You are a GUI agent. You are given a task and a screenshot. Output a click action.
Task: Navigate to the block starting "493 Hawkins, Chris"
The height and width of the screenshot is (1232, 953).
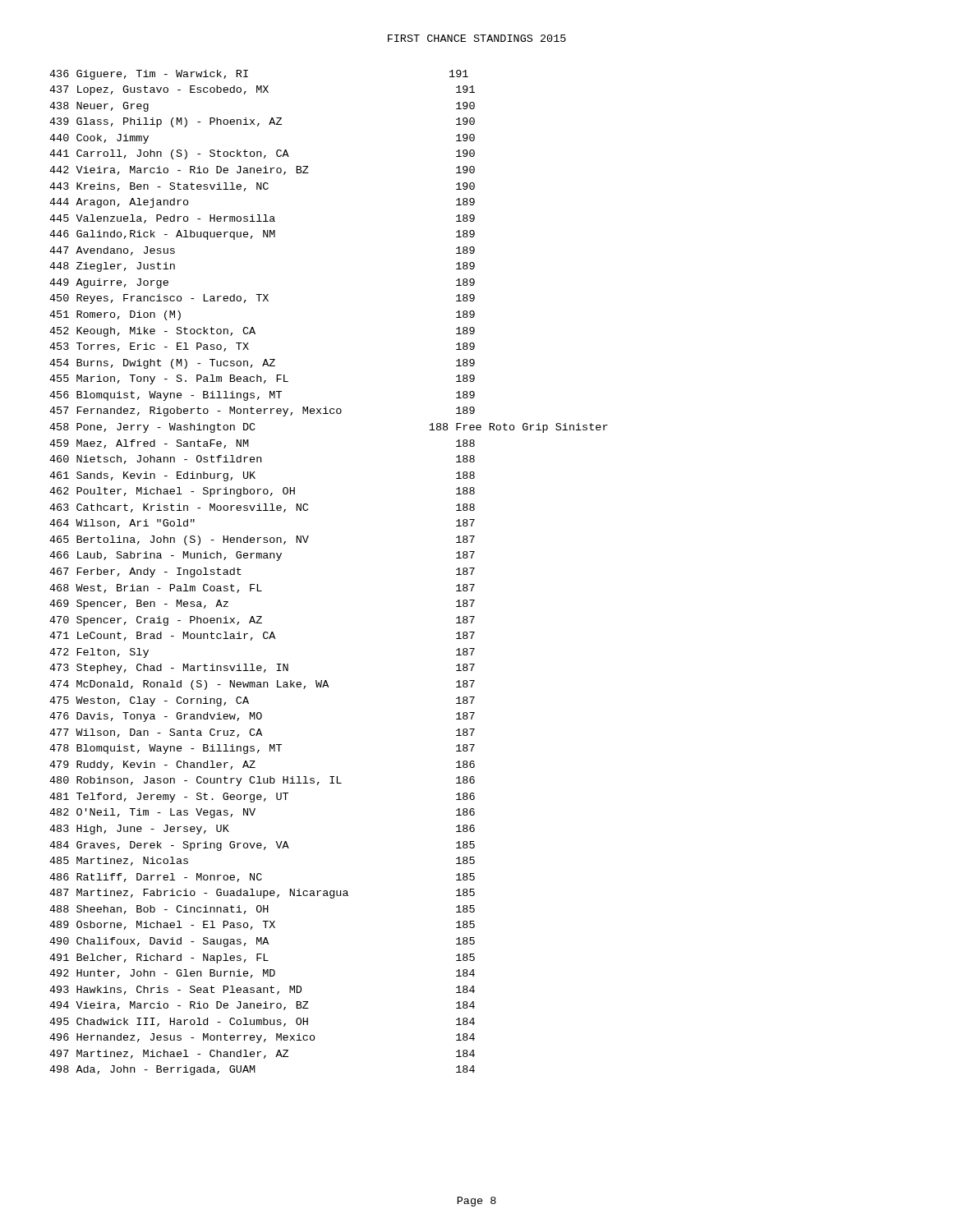point(262,990)
